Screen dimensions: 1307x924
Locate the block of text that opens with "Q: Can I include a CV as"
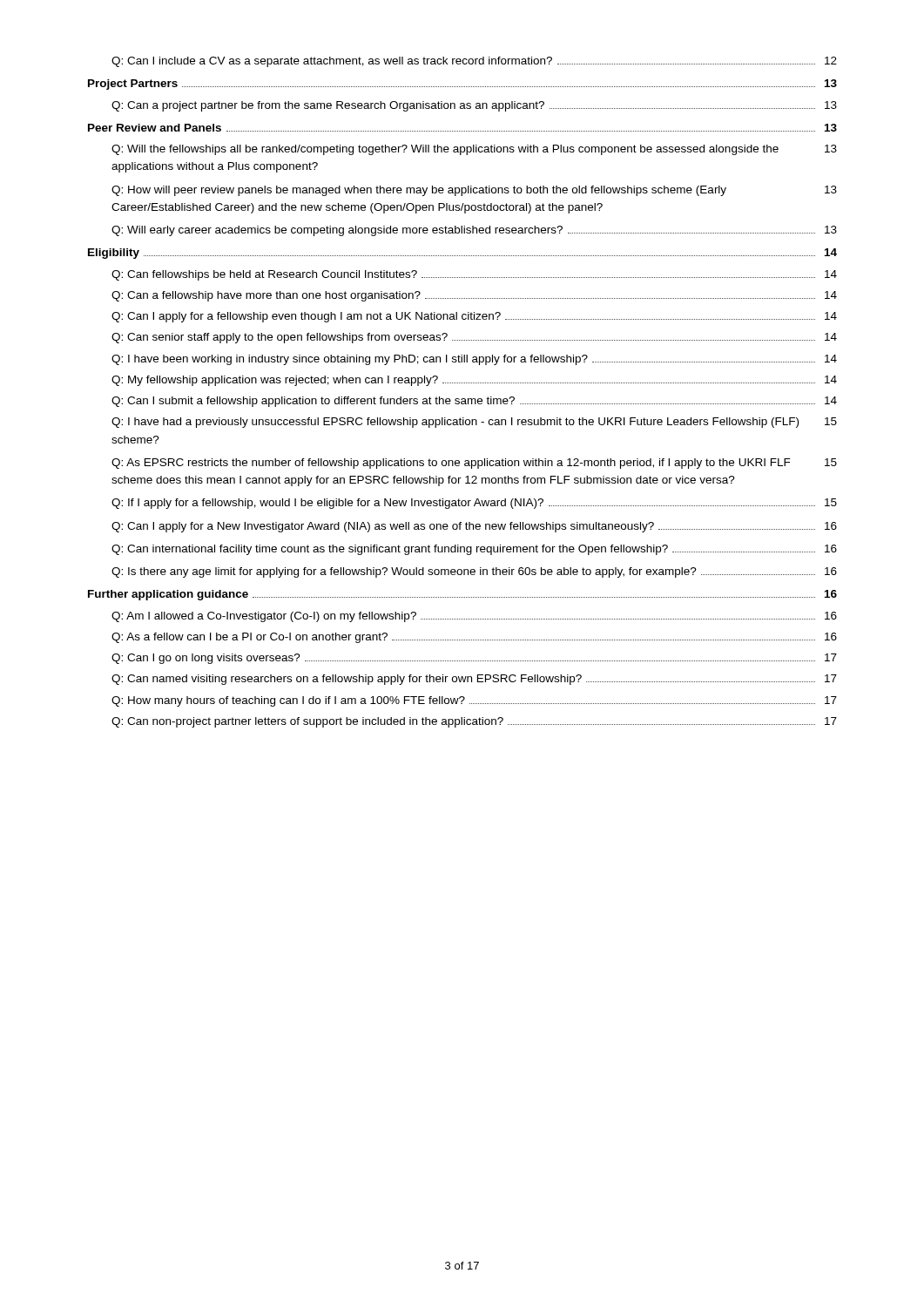click(474, 61)
